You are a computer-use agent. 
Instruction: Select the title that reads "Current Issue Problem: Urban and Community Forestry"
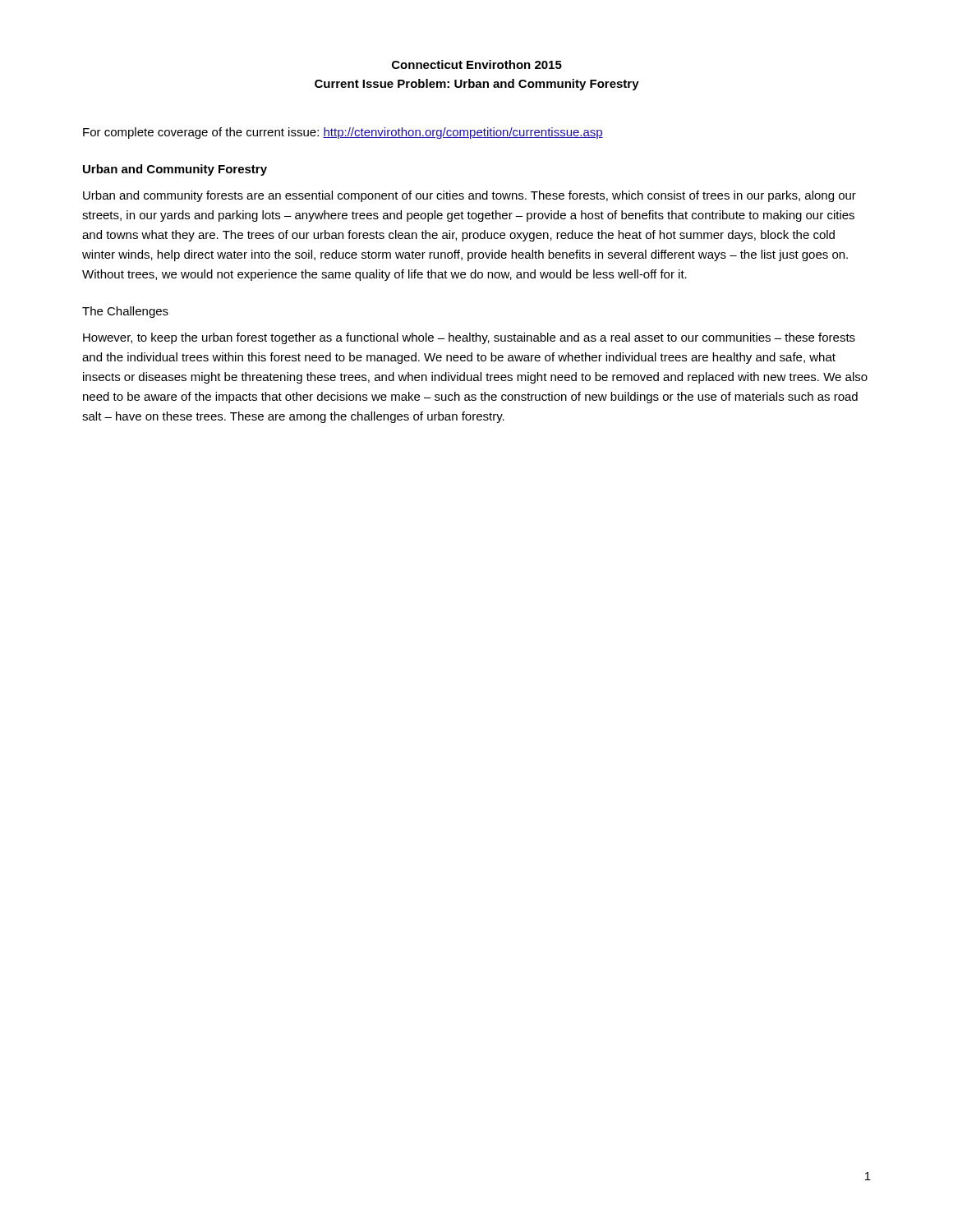pyautogui.click(x=476, y=83)
